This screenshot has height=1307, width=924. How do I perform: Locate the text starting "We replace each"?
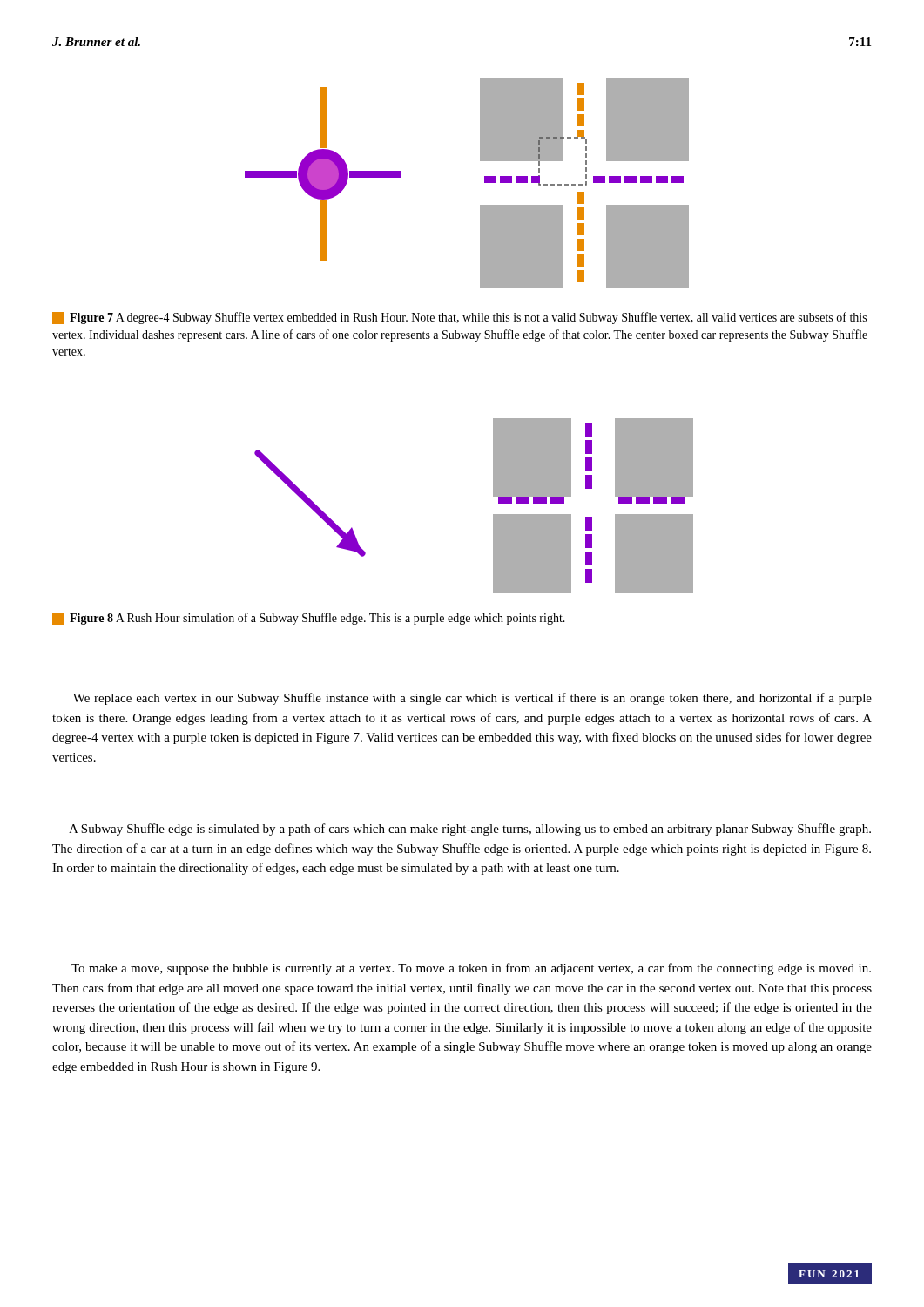[462, 727]
